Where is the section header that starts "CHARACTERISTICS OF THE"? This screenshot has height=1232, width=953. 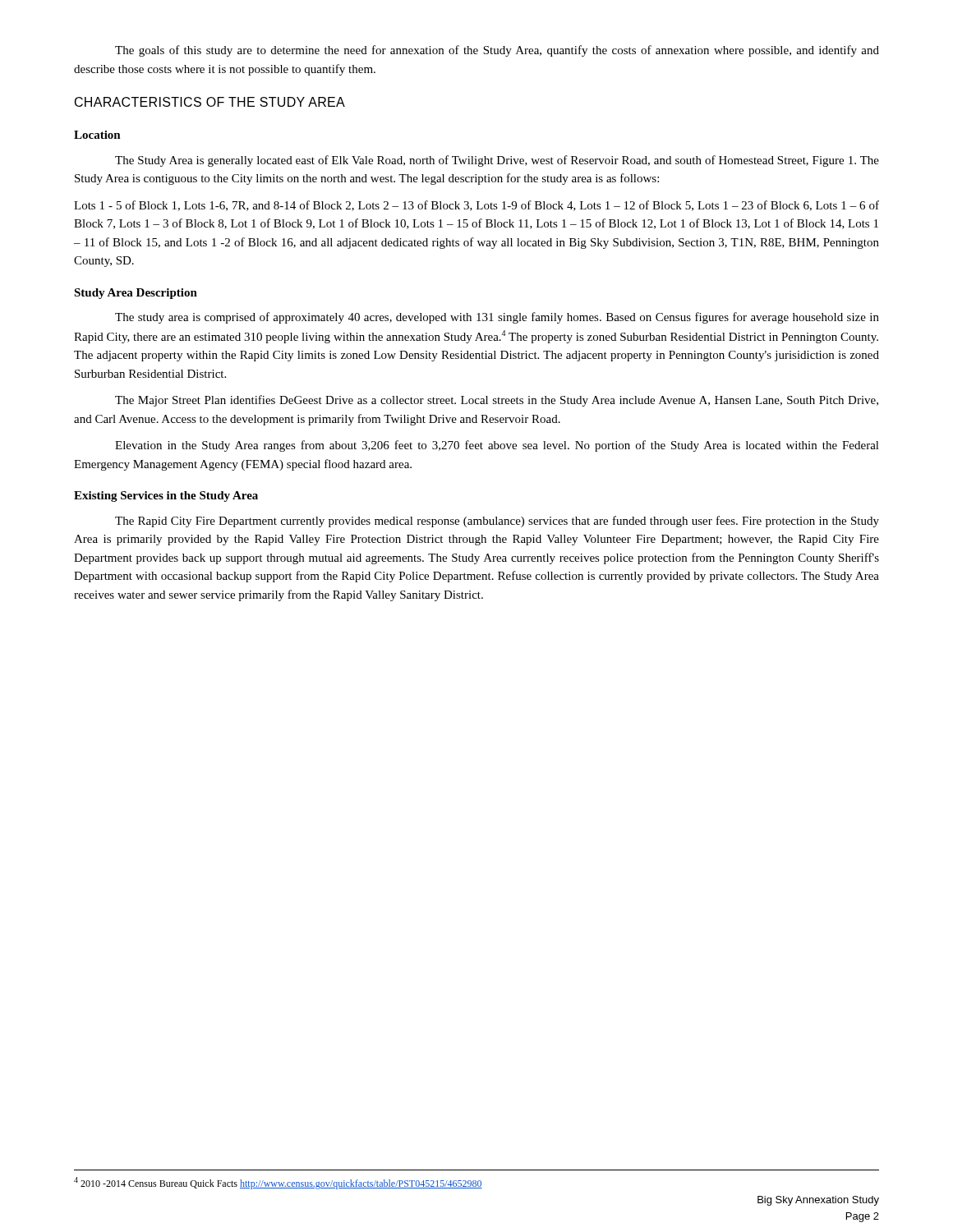(210, 102)
